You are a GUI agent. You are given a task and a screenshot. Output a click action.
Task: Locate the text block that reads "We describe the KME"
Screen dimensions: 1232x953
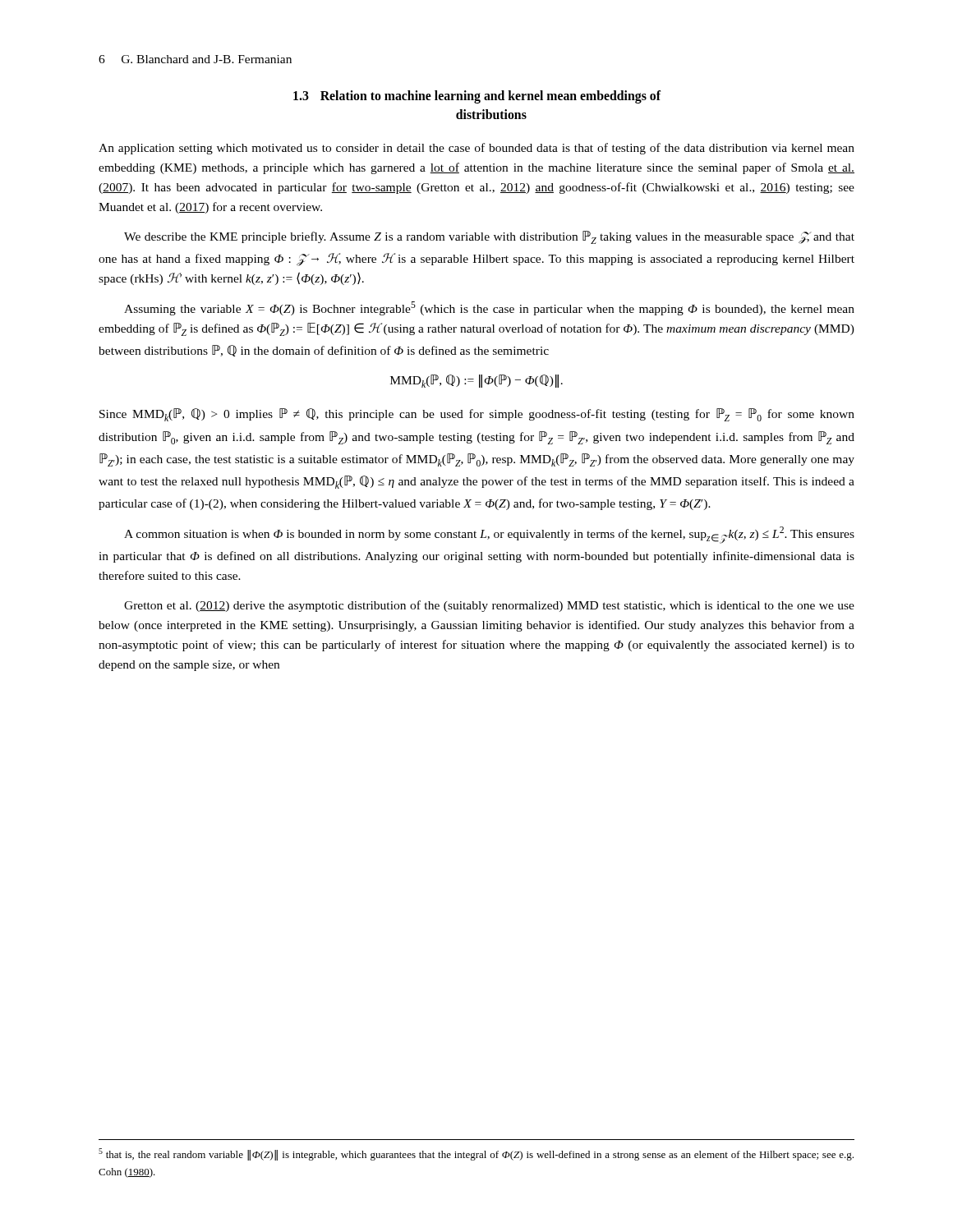[476, 257]
